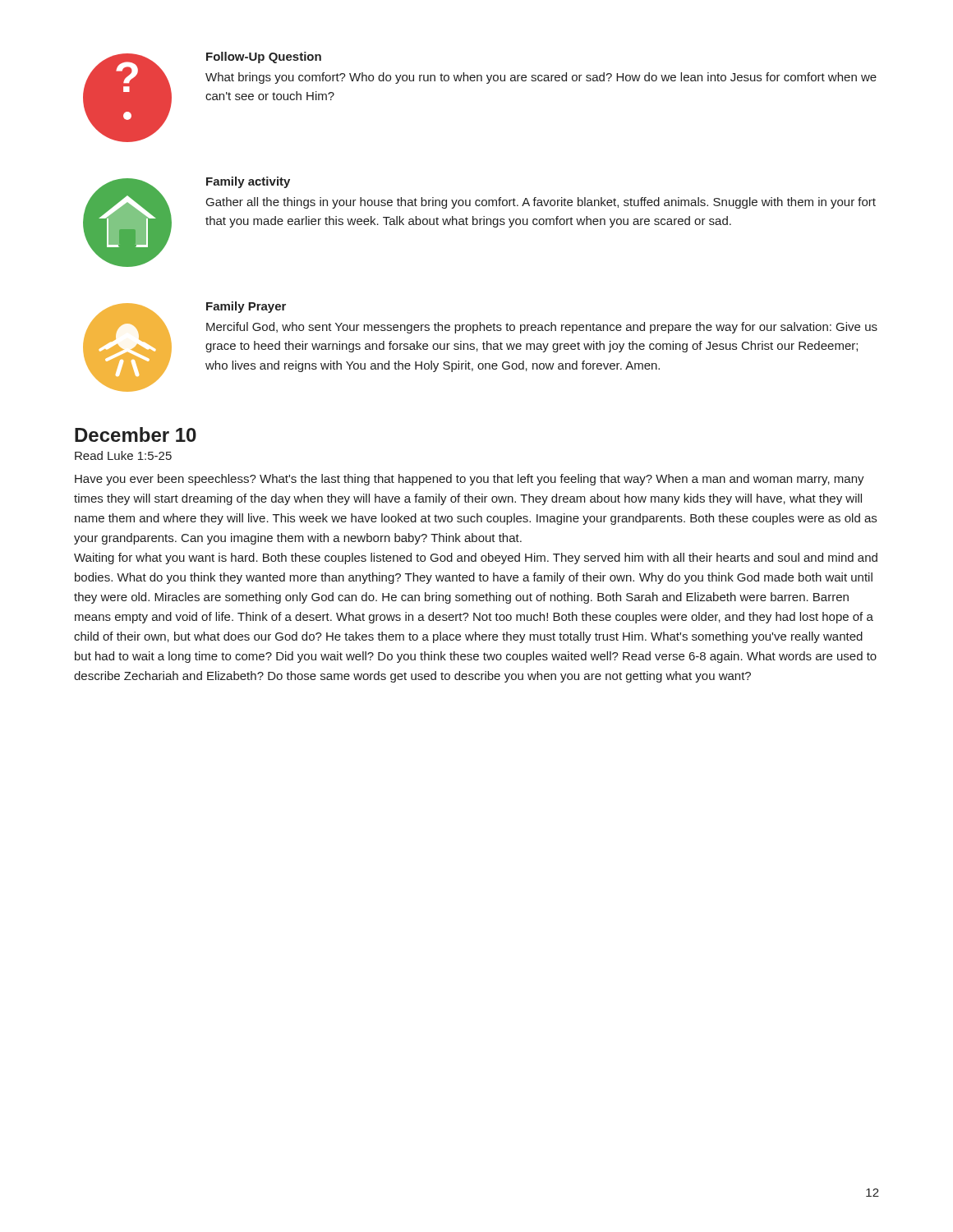The image size is (953, 1232).
Task: Where is the passage that starts "Have you ever"?
Action: point(476,577)
